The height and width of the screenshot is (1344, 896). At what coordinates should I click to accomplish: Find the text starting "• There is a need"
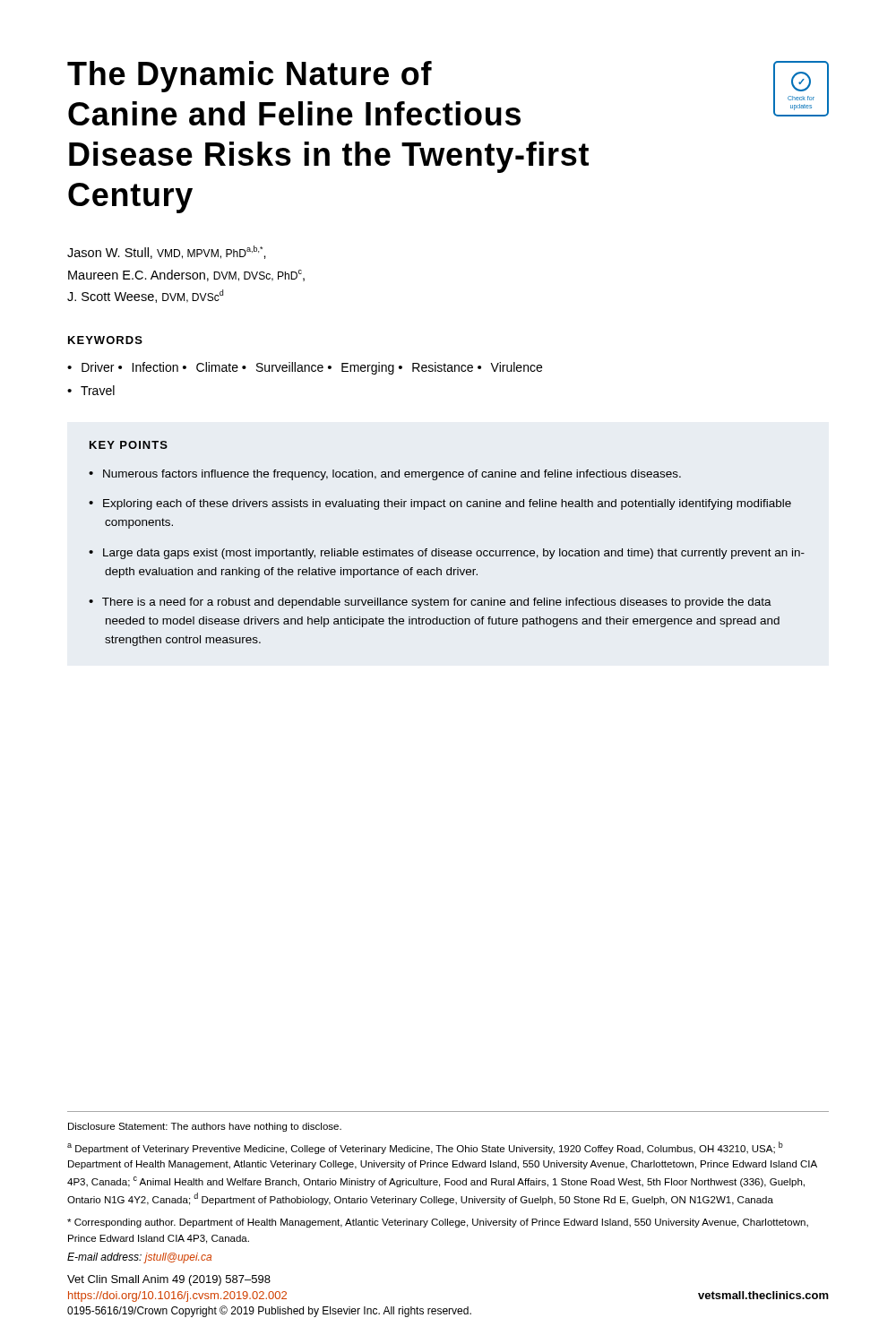click(x=434, y=620)
